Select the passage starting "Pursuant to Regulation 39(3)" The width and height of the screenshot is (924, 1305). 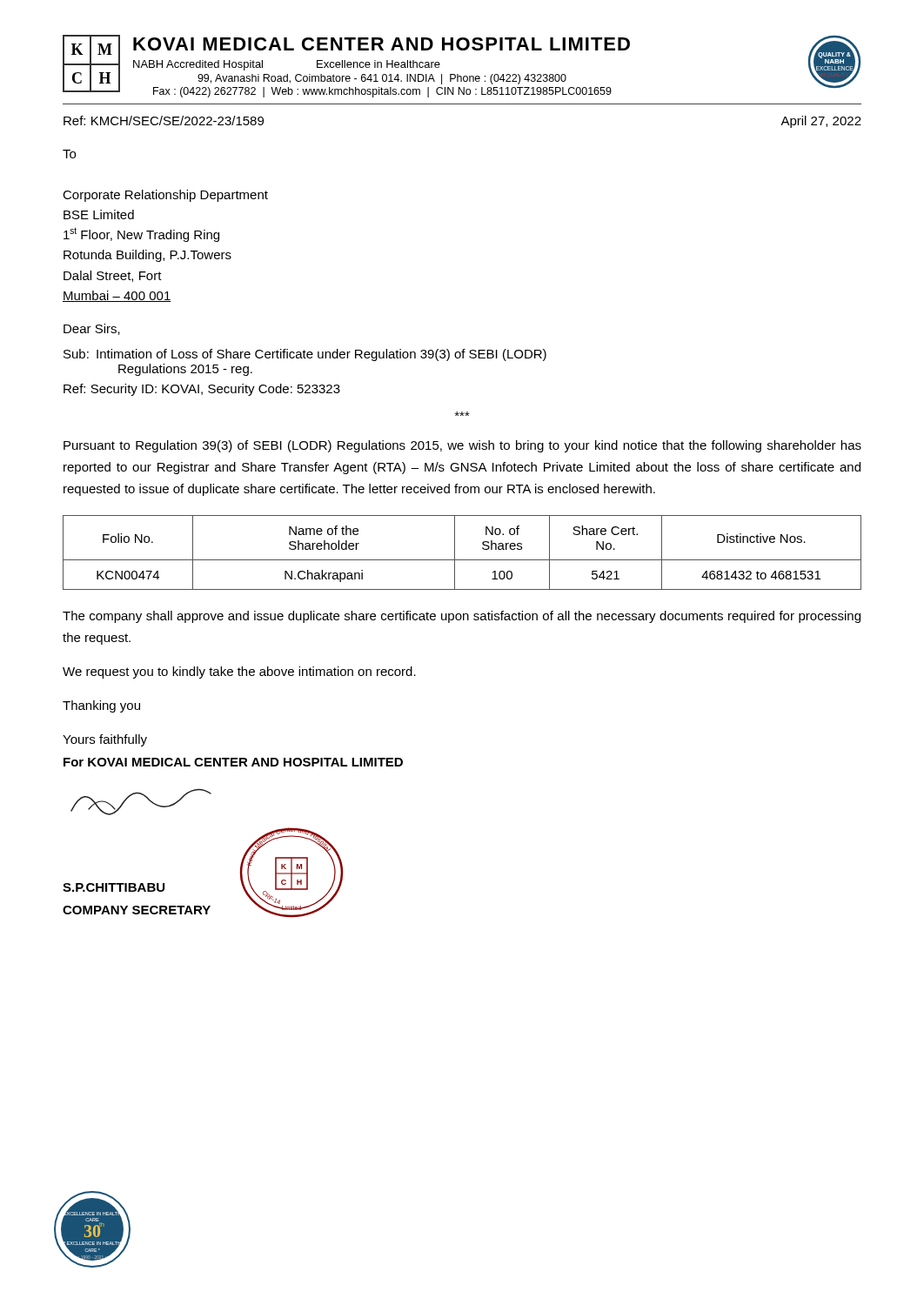point(462,467)
